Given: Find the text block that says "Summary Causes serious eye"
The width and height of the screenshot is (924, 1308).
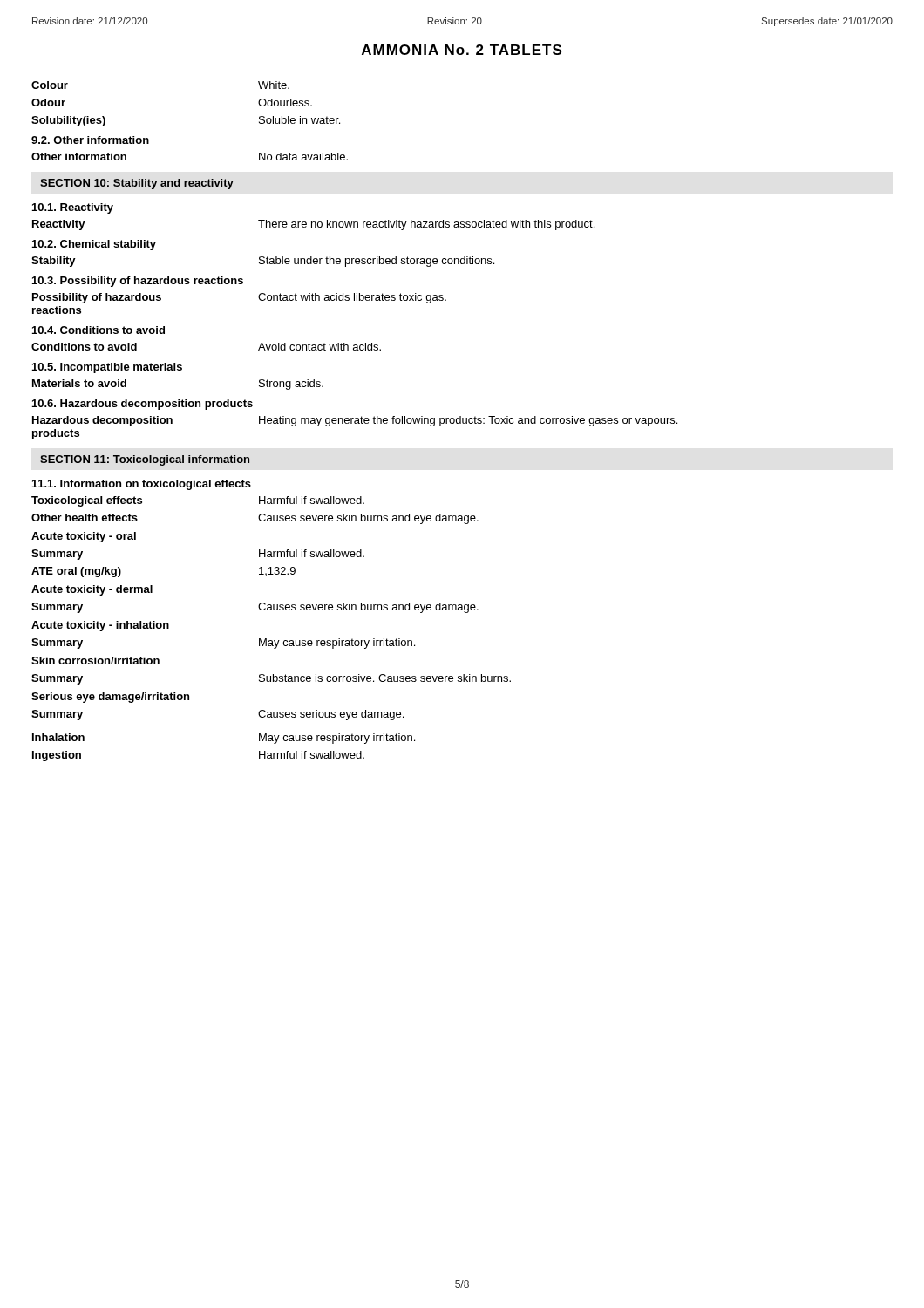Looking at the screenshot, I should (61, 715).
